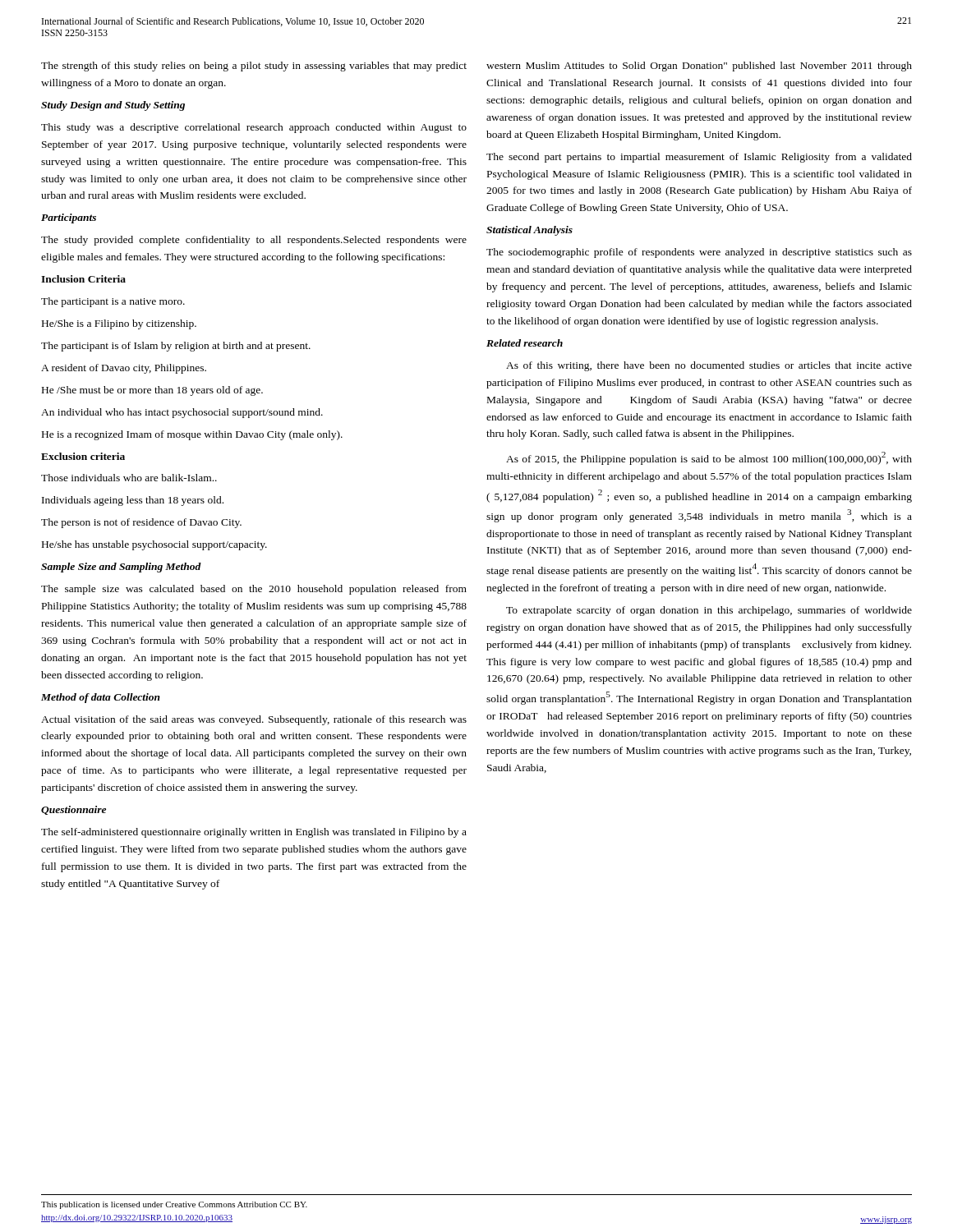Locate the block starting "He/She is a Filipino by citizenship."

[119, 324]
